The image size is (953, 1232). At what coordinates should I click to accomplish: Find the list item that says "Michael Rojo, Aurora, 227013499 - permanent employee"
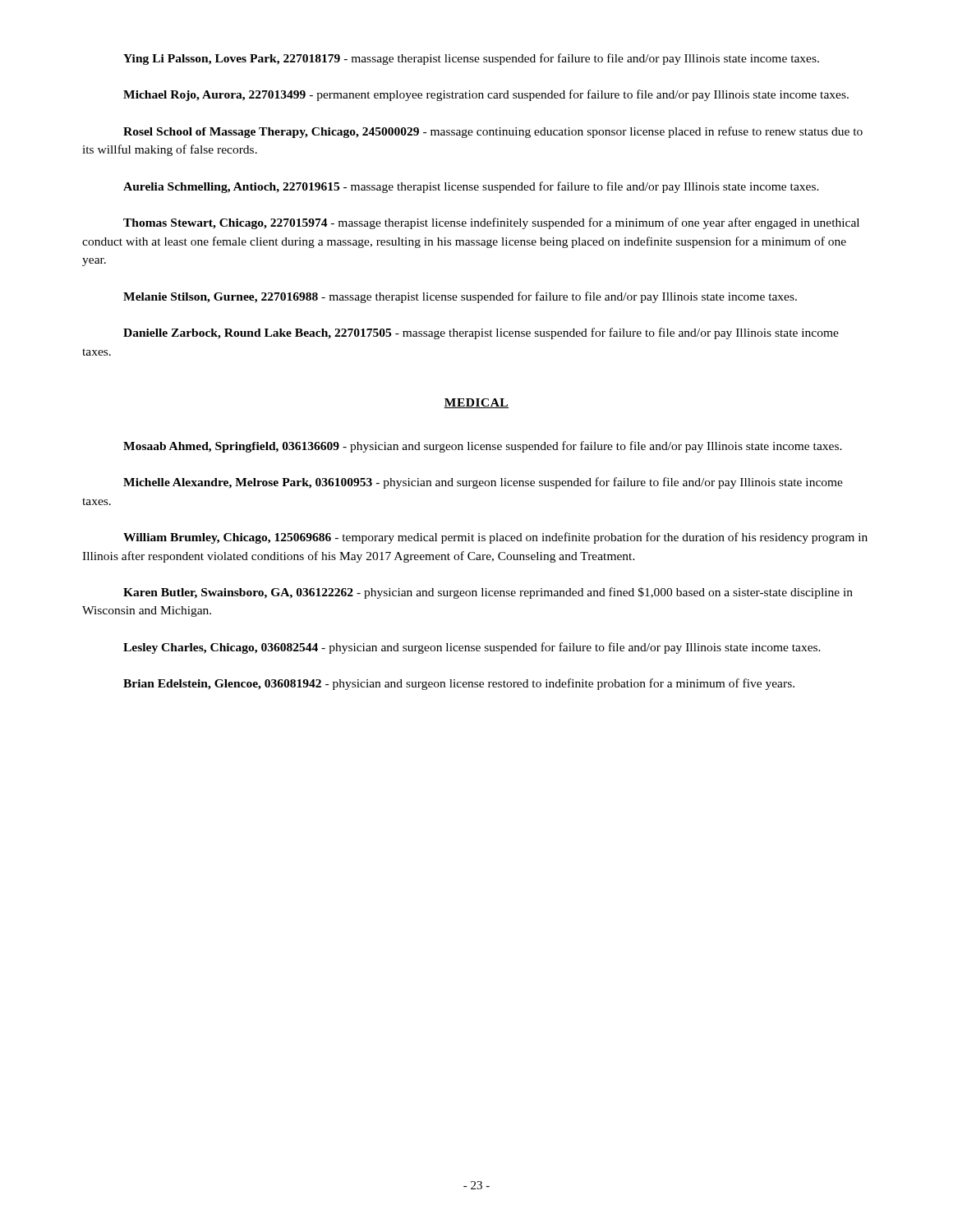point(476,95)
